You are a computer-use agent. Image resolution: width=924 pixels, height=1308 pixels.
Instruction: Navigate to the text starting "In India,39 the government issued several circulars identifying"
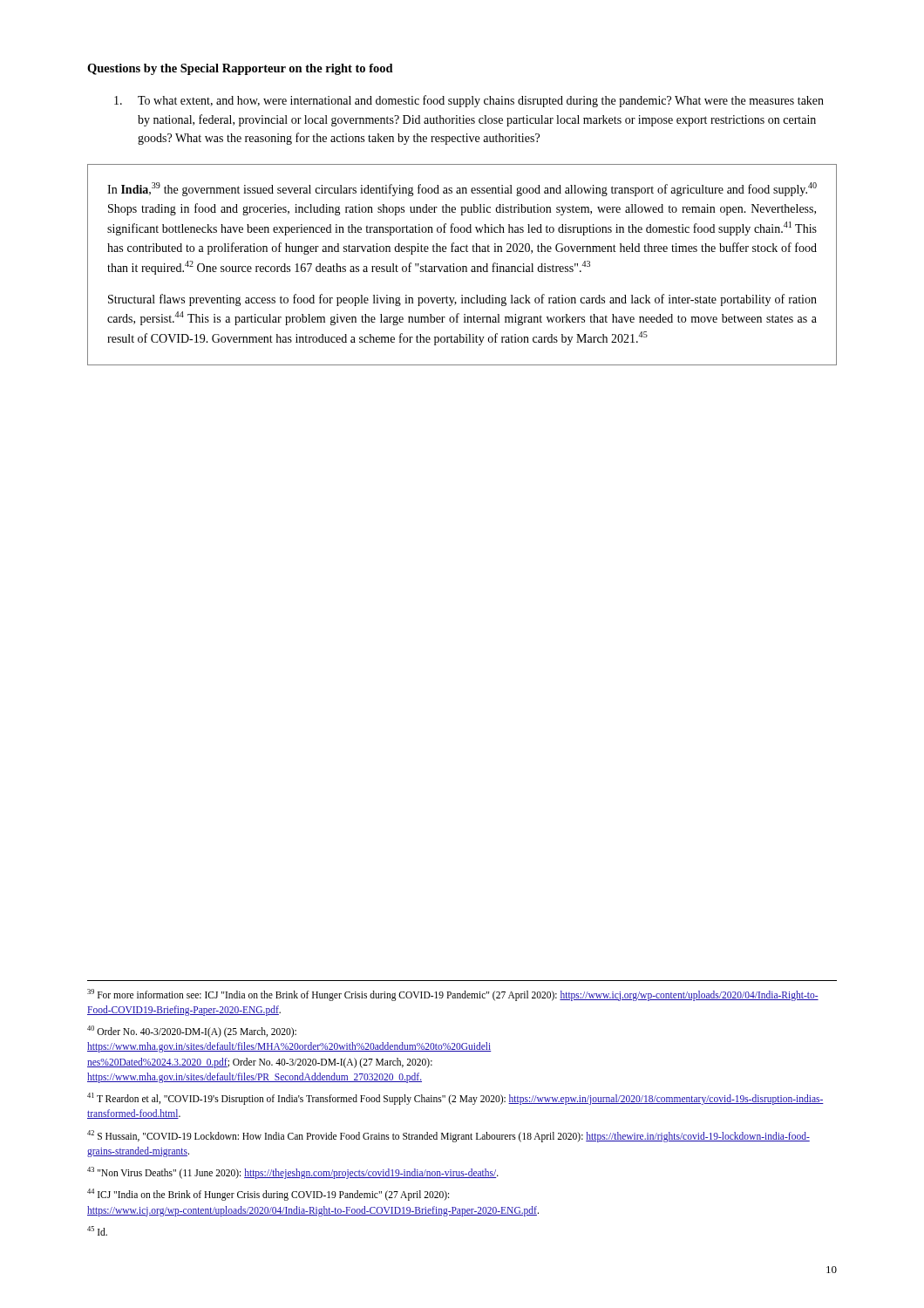tap(462, 265)
